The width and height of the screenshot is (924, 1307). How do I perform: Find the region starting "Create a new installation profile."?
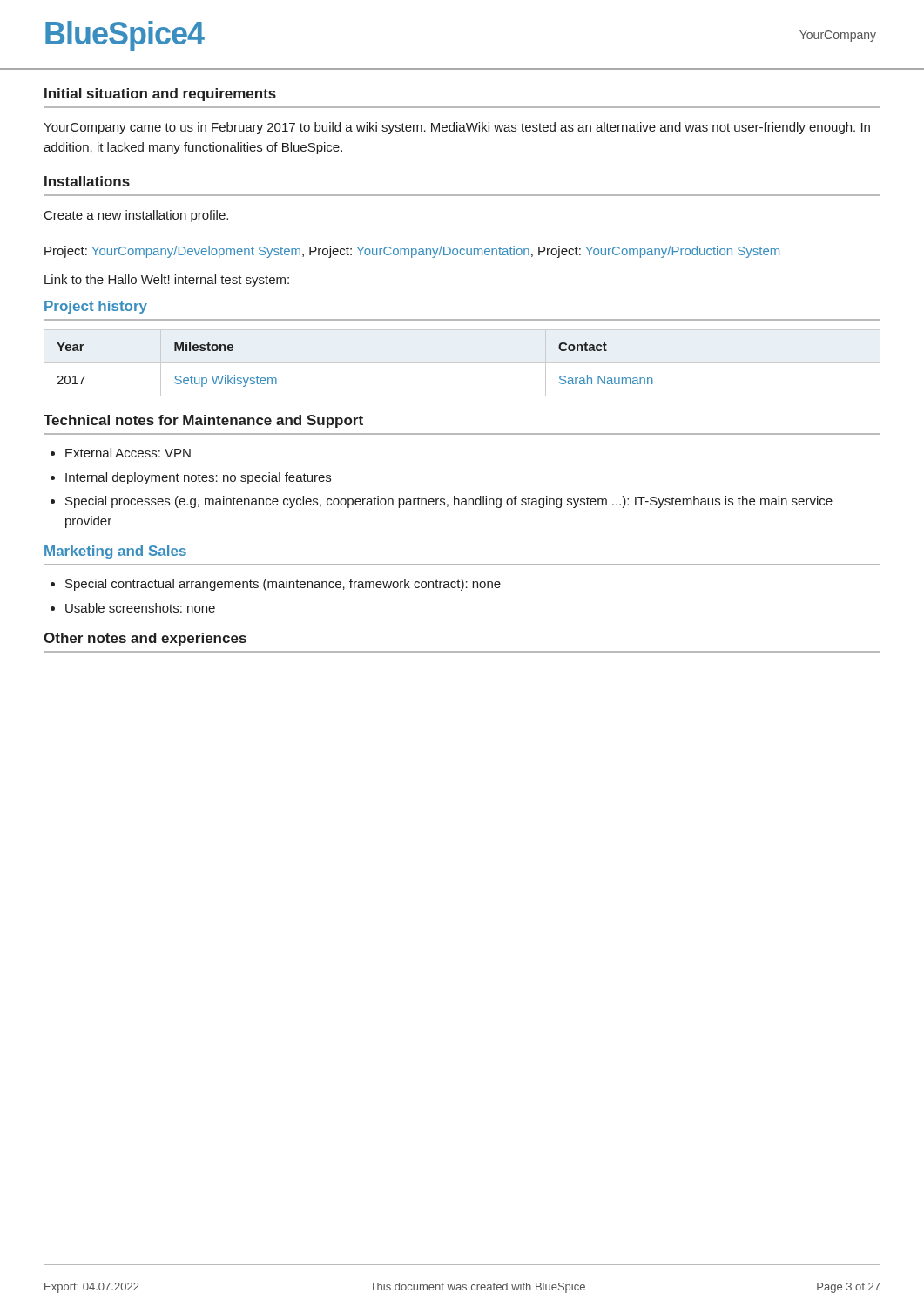coord(136,214)
